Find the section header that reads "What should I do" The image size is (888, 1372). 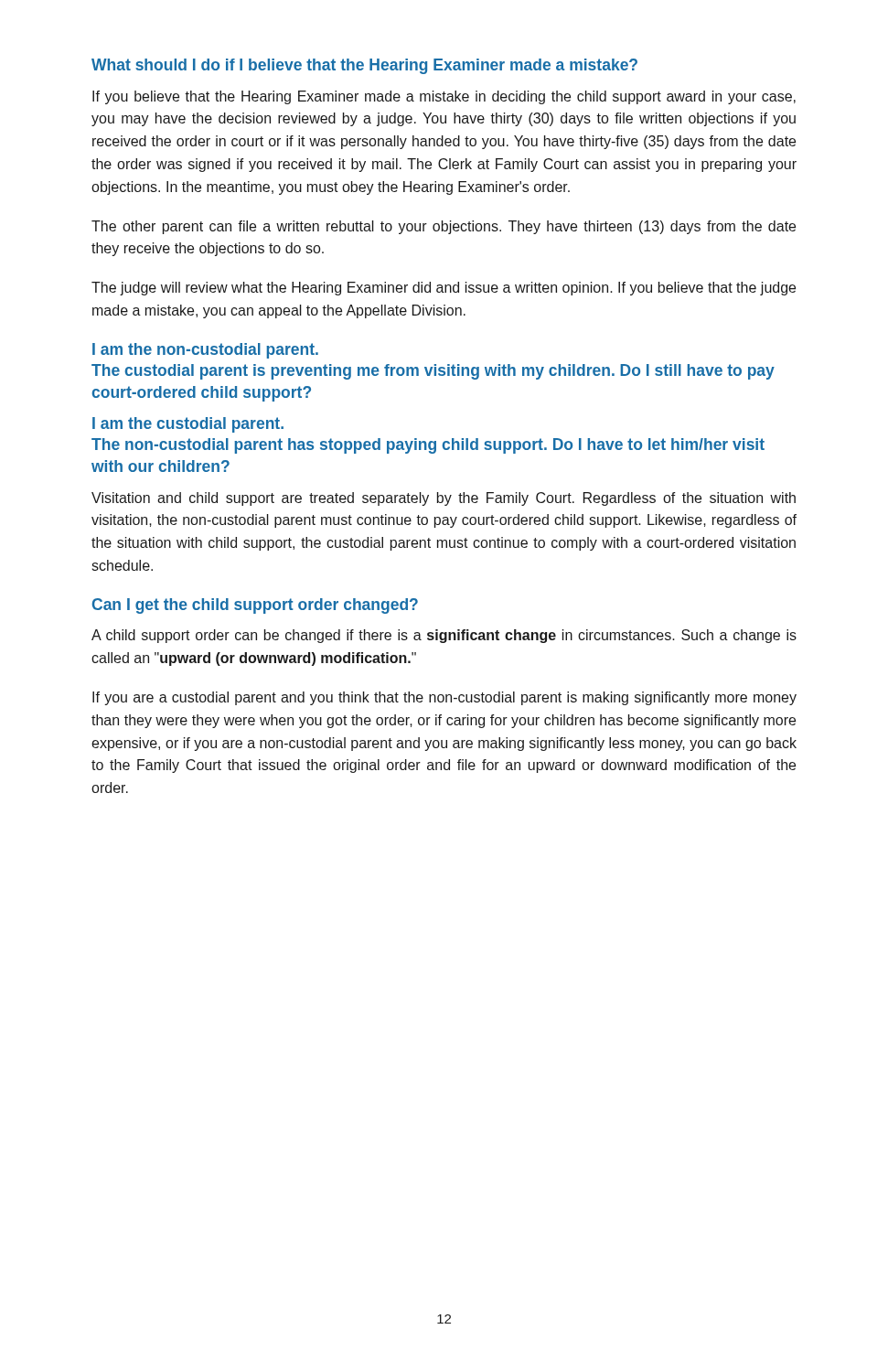click(x=365, y=65)
